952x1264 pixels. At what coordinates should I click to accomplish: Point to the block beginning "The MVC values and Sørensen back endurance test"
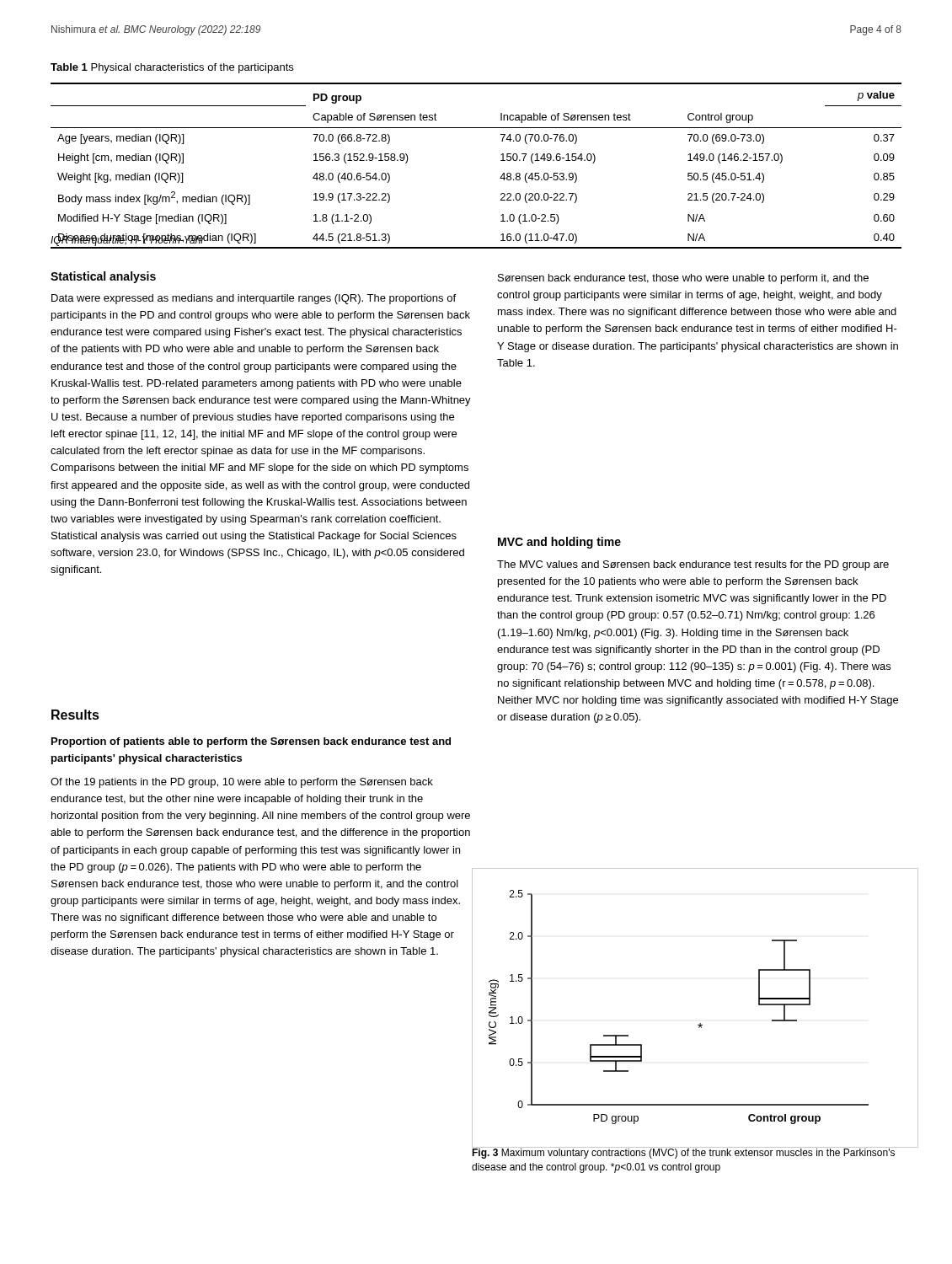tap(698, 641)
